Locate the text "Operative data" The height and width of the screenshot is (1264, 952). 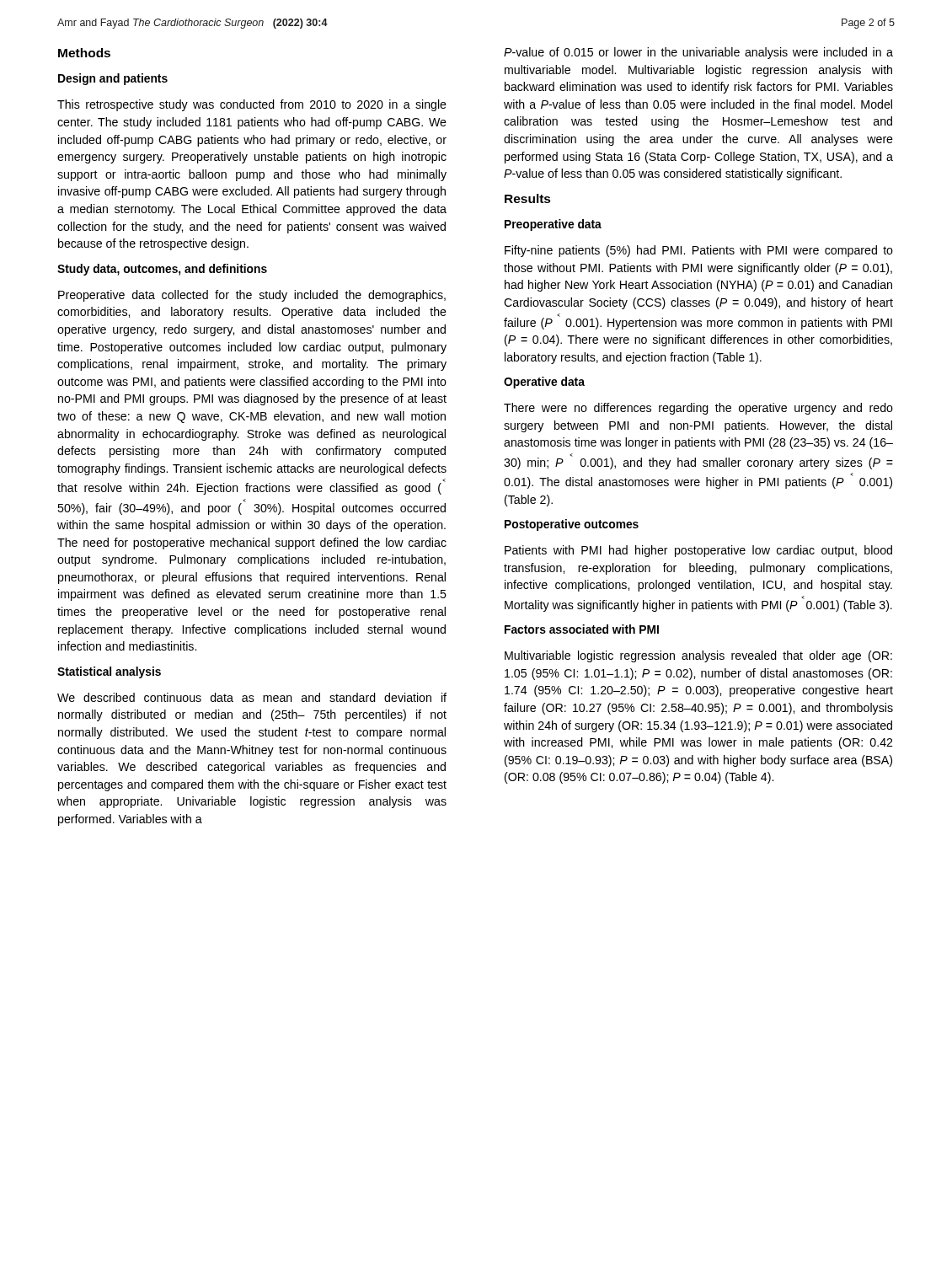click(544, 383)
